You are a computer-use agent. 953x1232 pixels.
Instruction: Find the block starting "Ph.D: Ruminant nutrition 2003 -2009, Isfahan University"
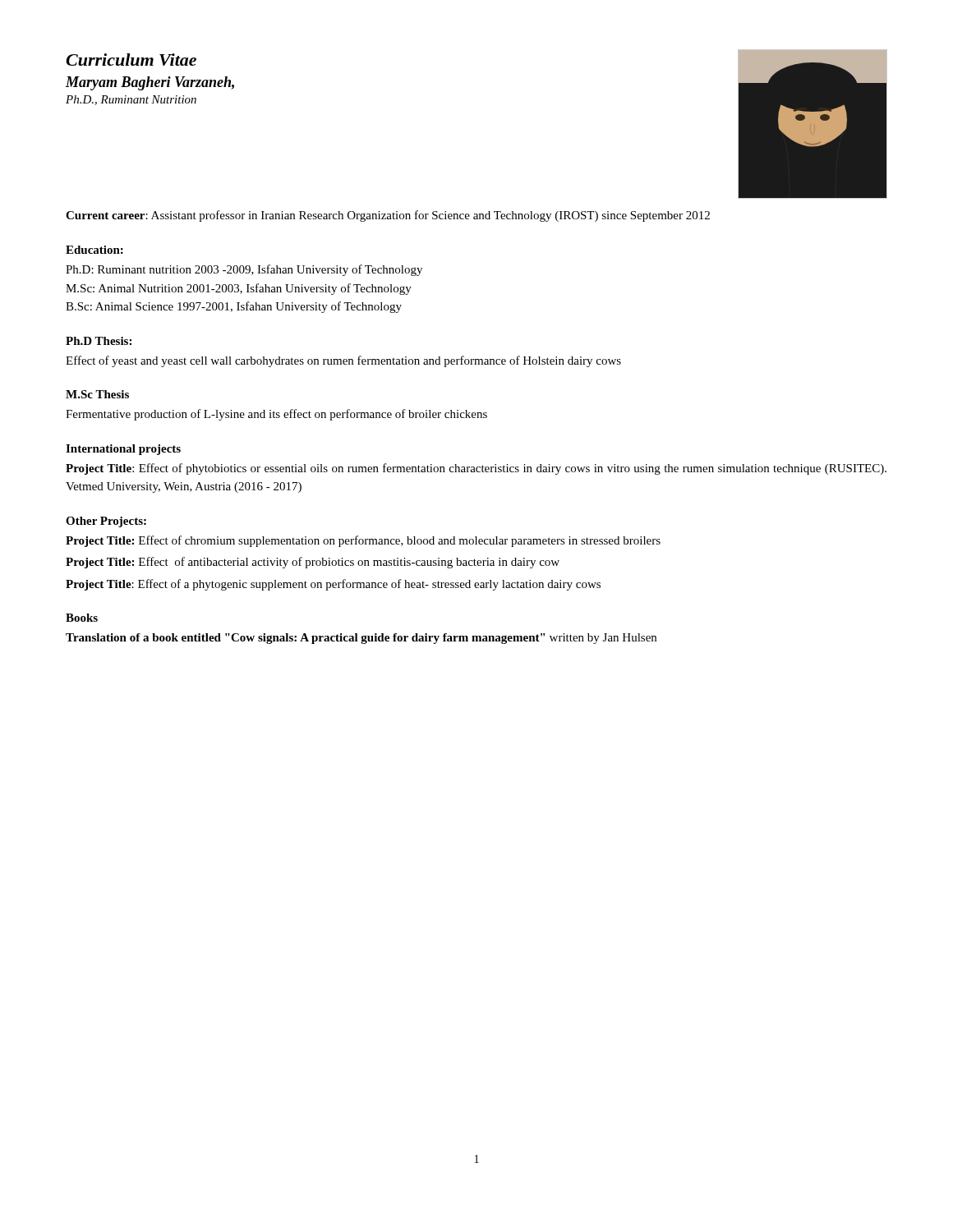(x=244, y=288)
